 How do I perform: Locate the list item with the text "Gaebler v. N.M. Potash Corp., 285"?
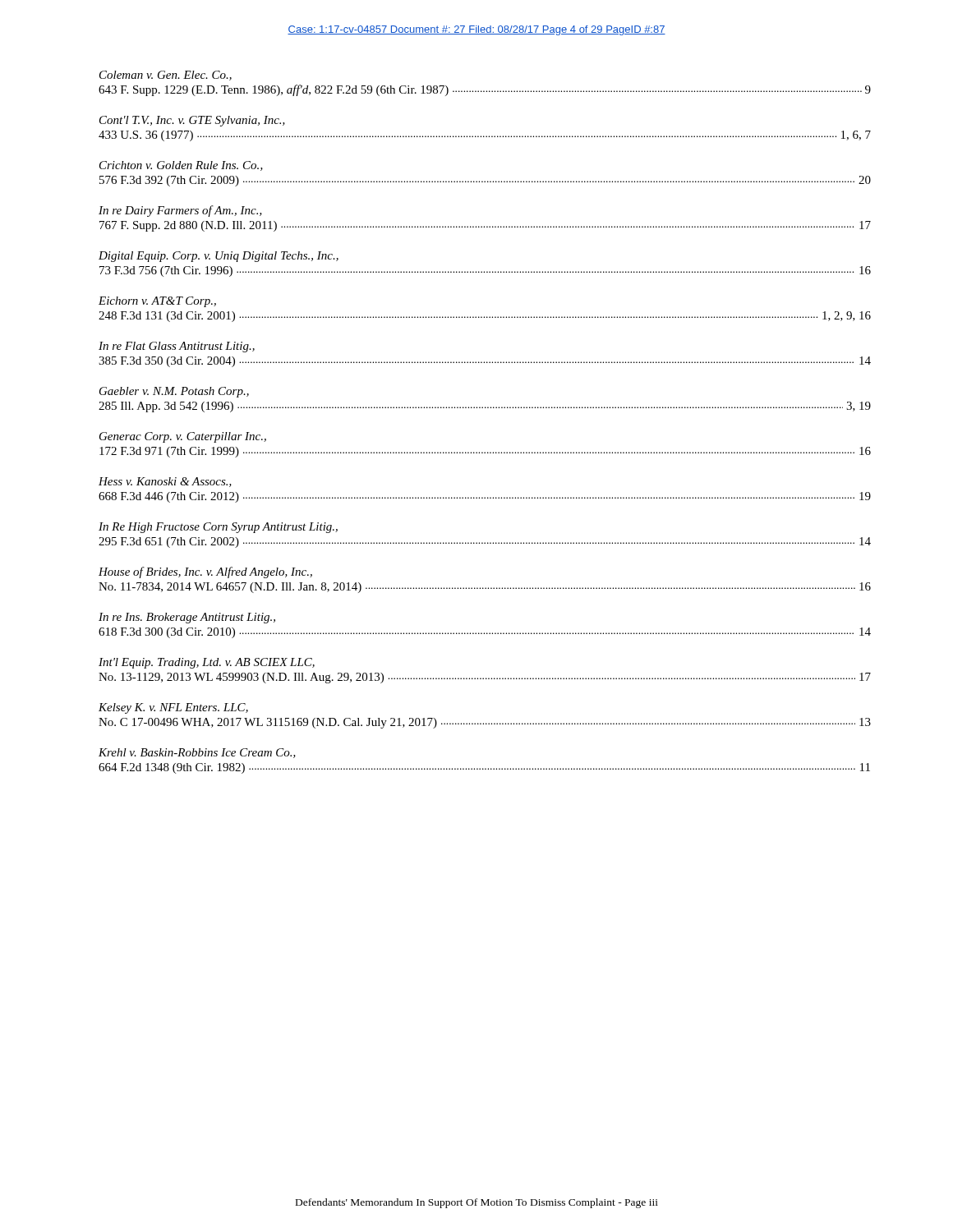(485, 399)
